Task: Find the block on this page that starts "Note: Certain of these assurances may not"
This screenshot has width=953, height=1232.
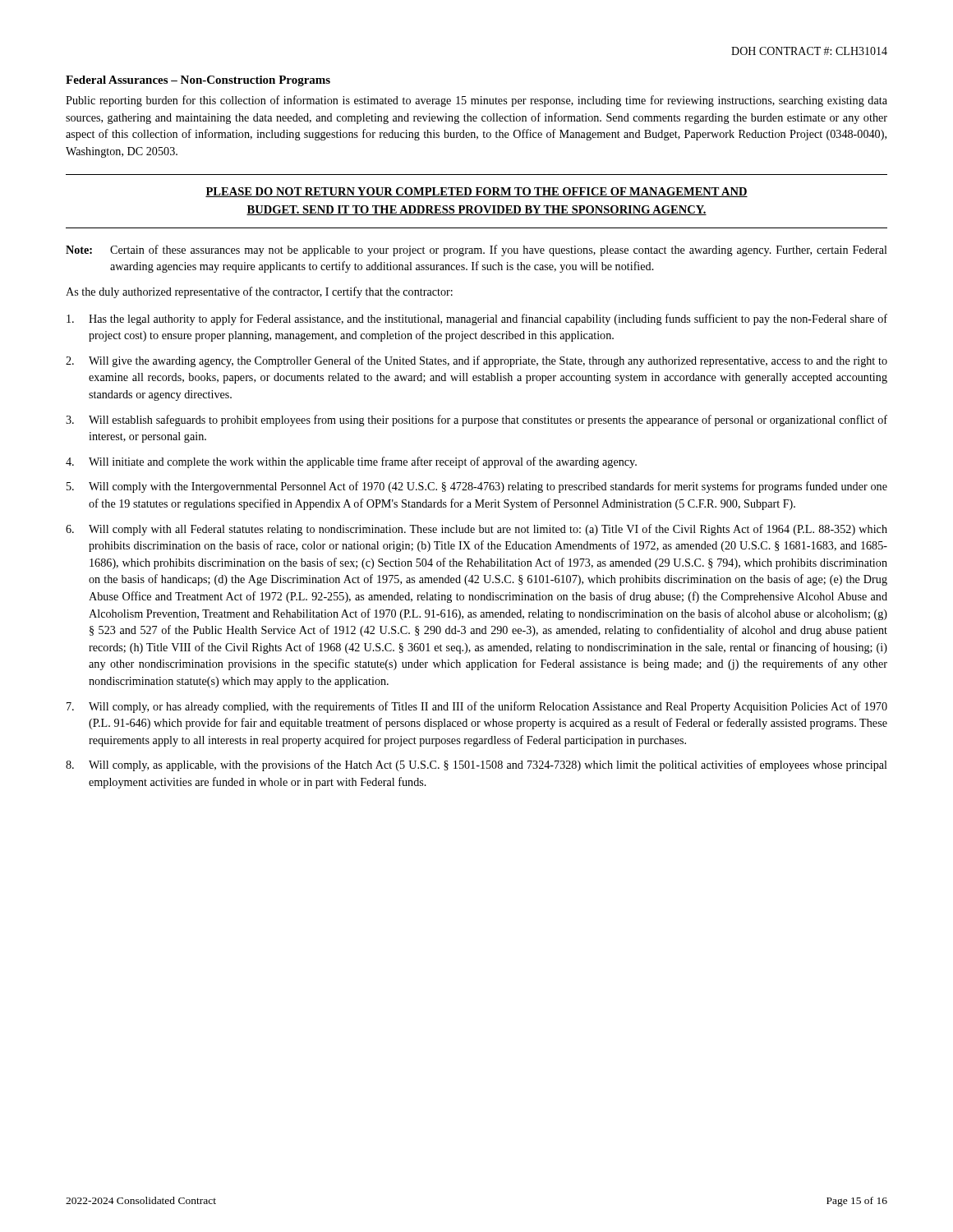Action: 476,258
